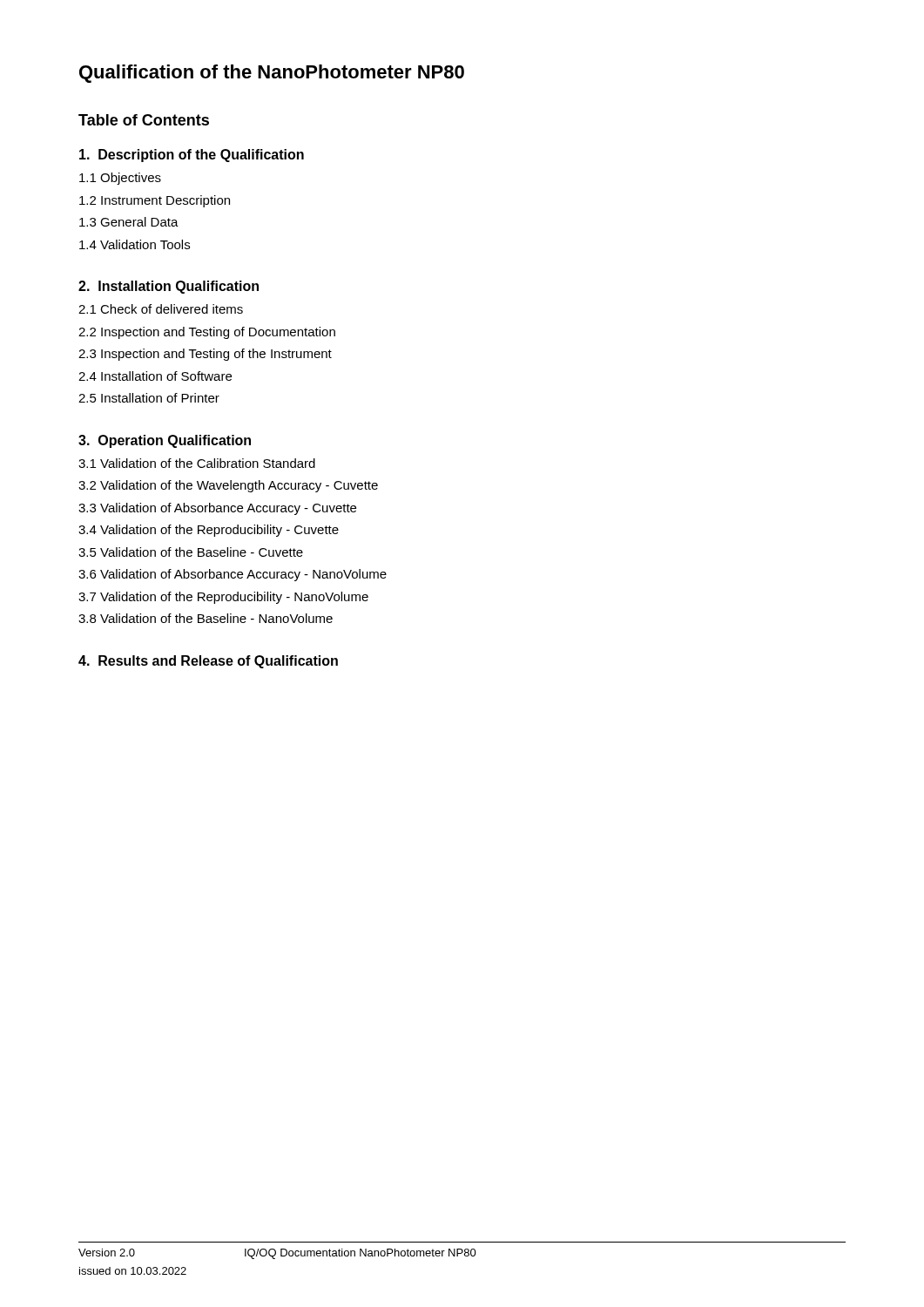Point to the region starting "2.4 Installation of Software"

tap(155, 376)
